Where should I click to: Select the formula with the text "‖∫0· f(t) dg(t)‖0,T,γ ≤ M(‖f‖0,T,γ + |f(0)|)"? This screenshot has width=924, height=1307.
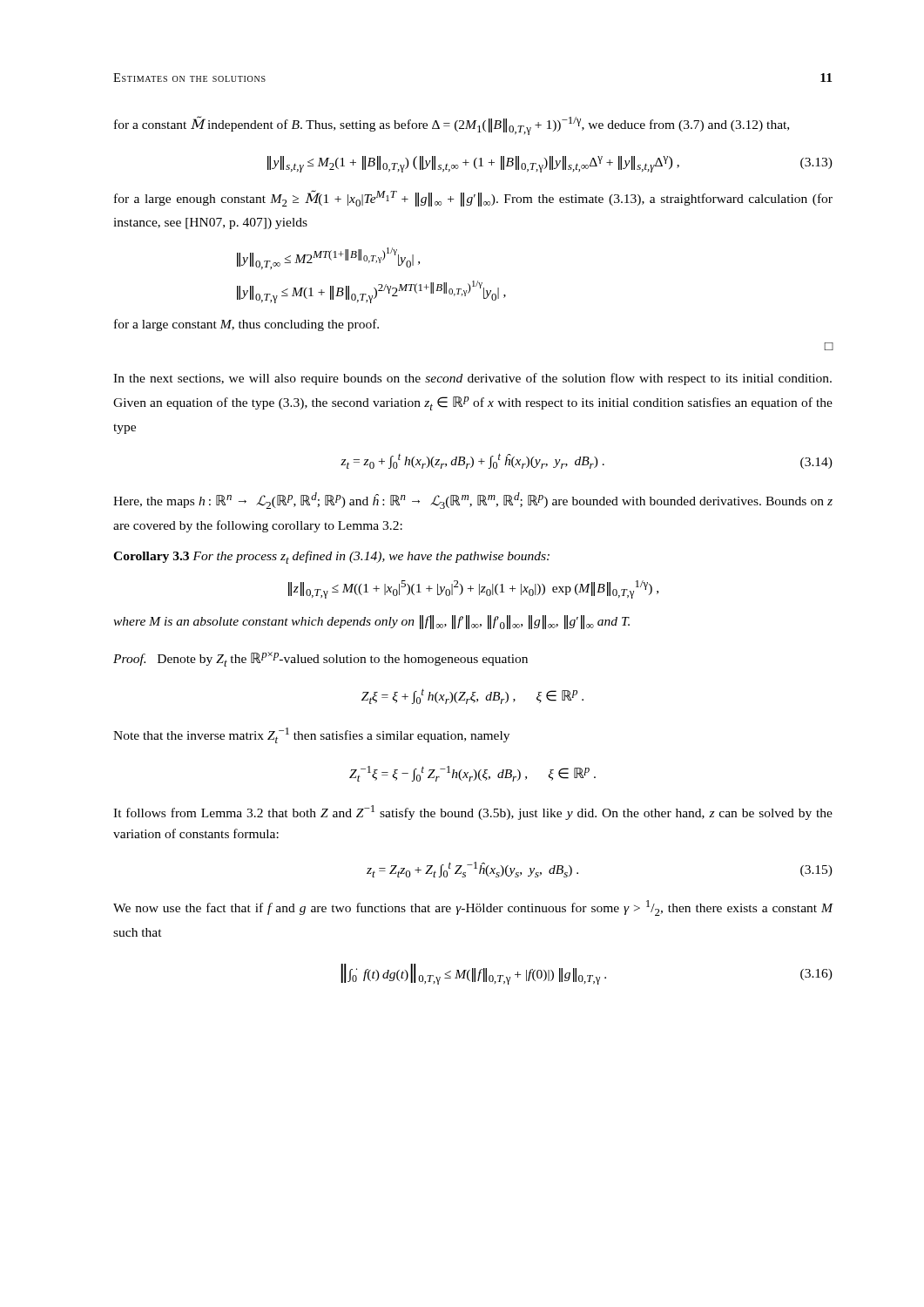click(586, 972)
